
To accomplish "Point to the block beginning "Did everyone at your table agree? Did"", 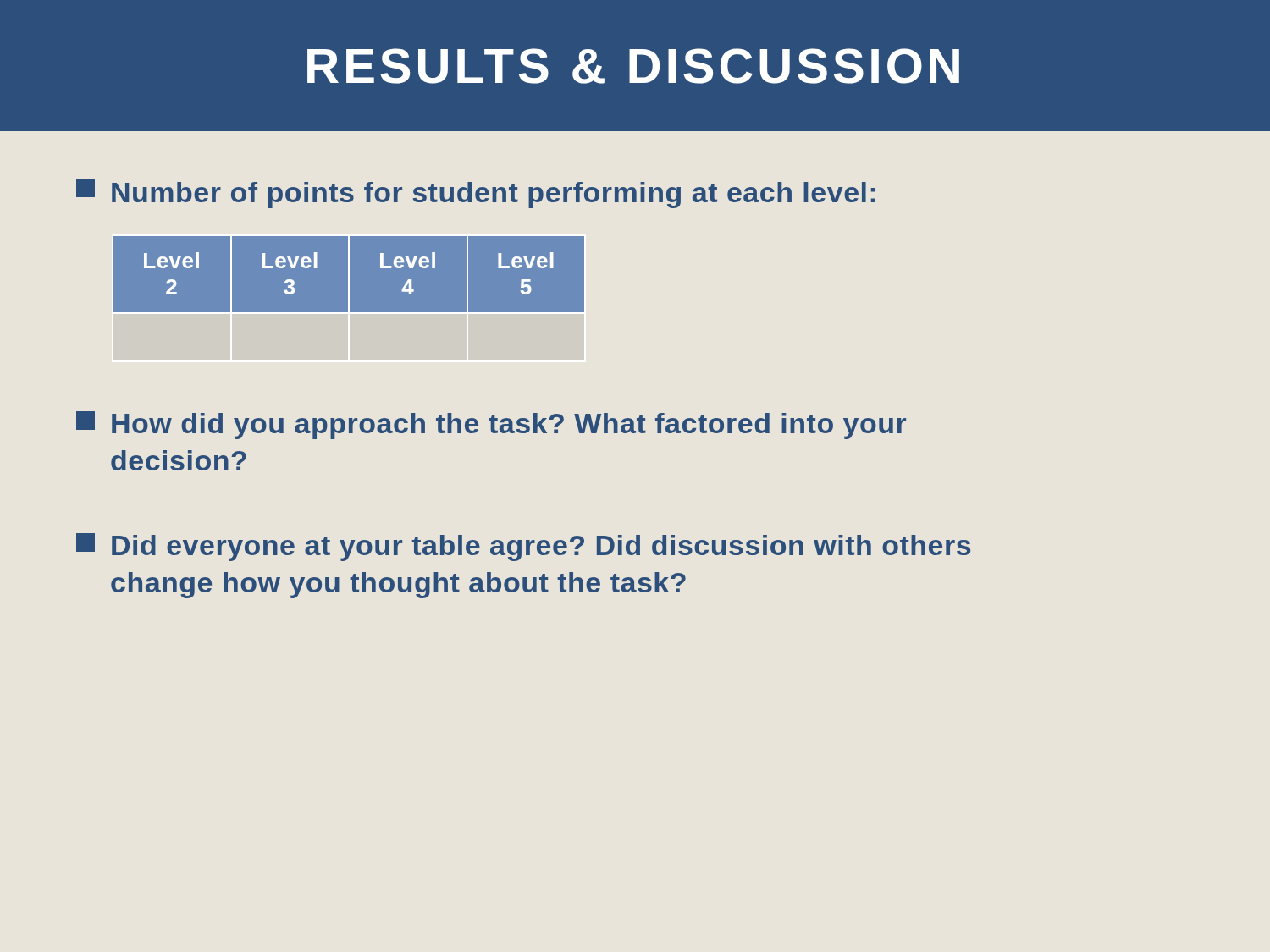I will tap(635, 563).
